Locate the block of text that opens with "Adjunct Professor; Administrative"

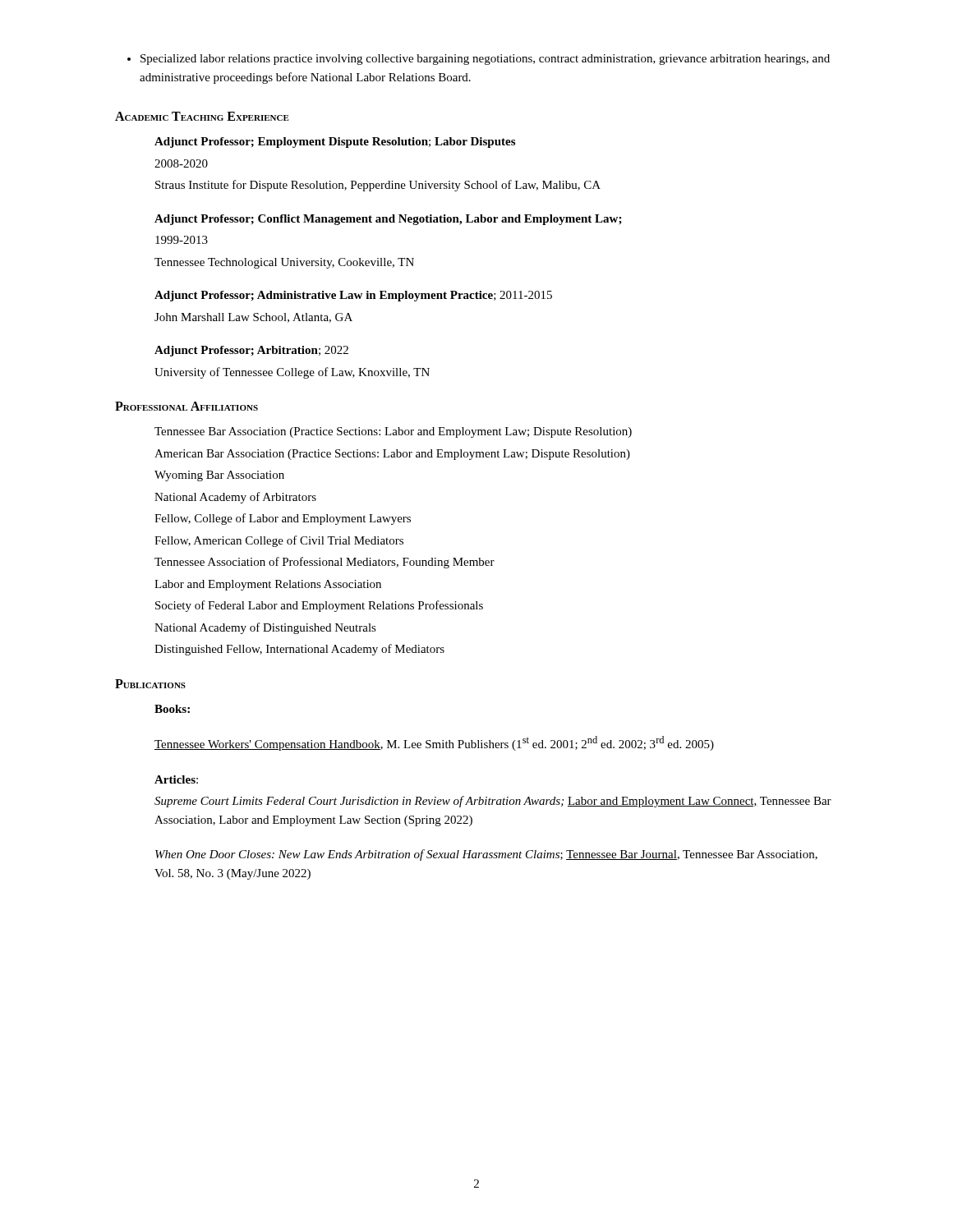click(x=496, y=306)
